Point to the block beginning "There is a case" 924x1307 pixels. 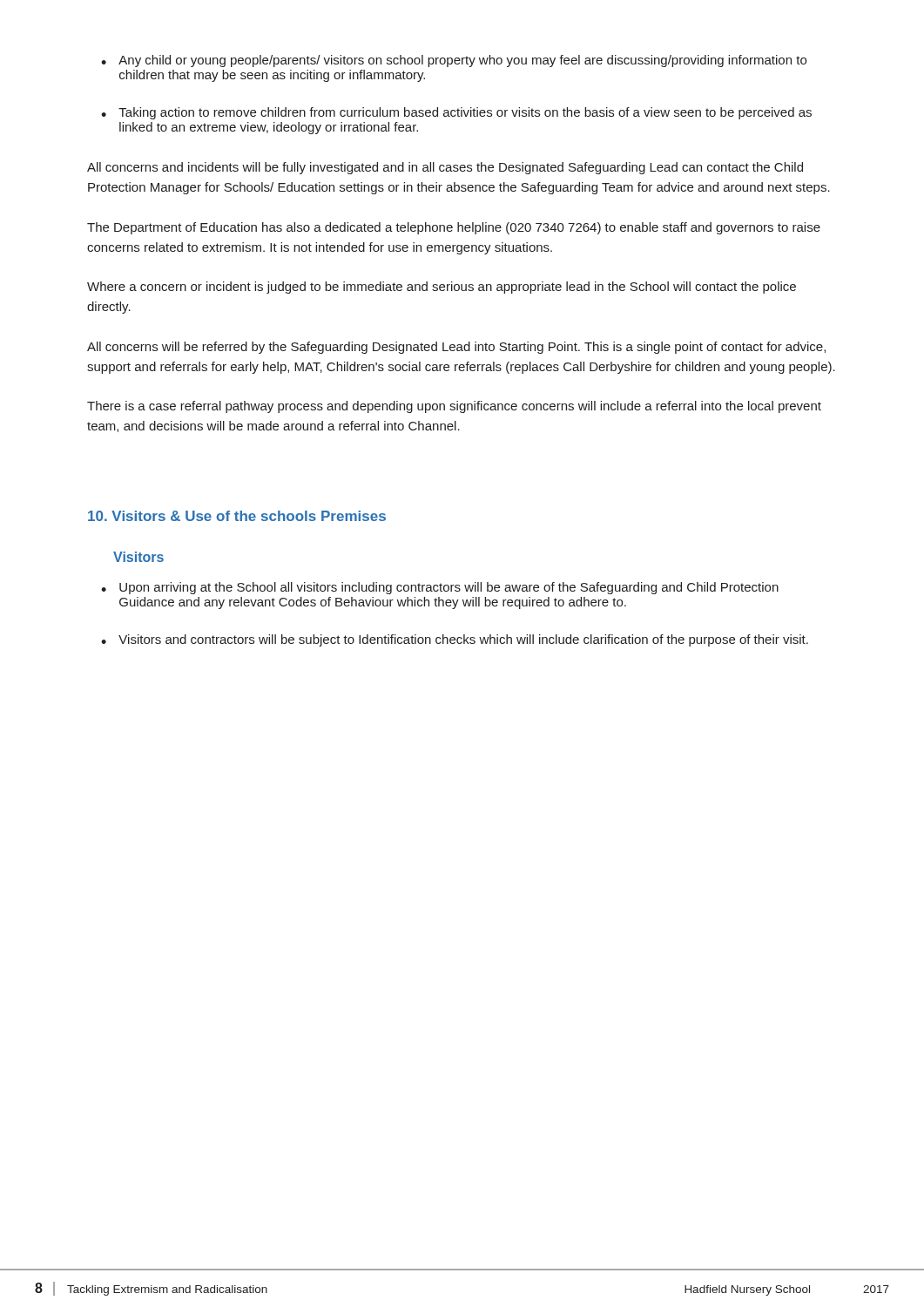pyautogui.click(x=454, y=416)
